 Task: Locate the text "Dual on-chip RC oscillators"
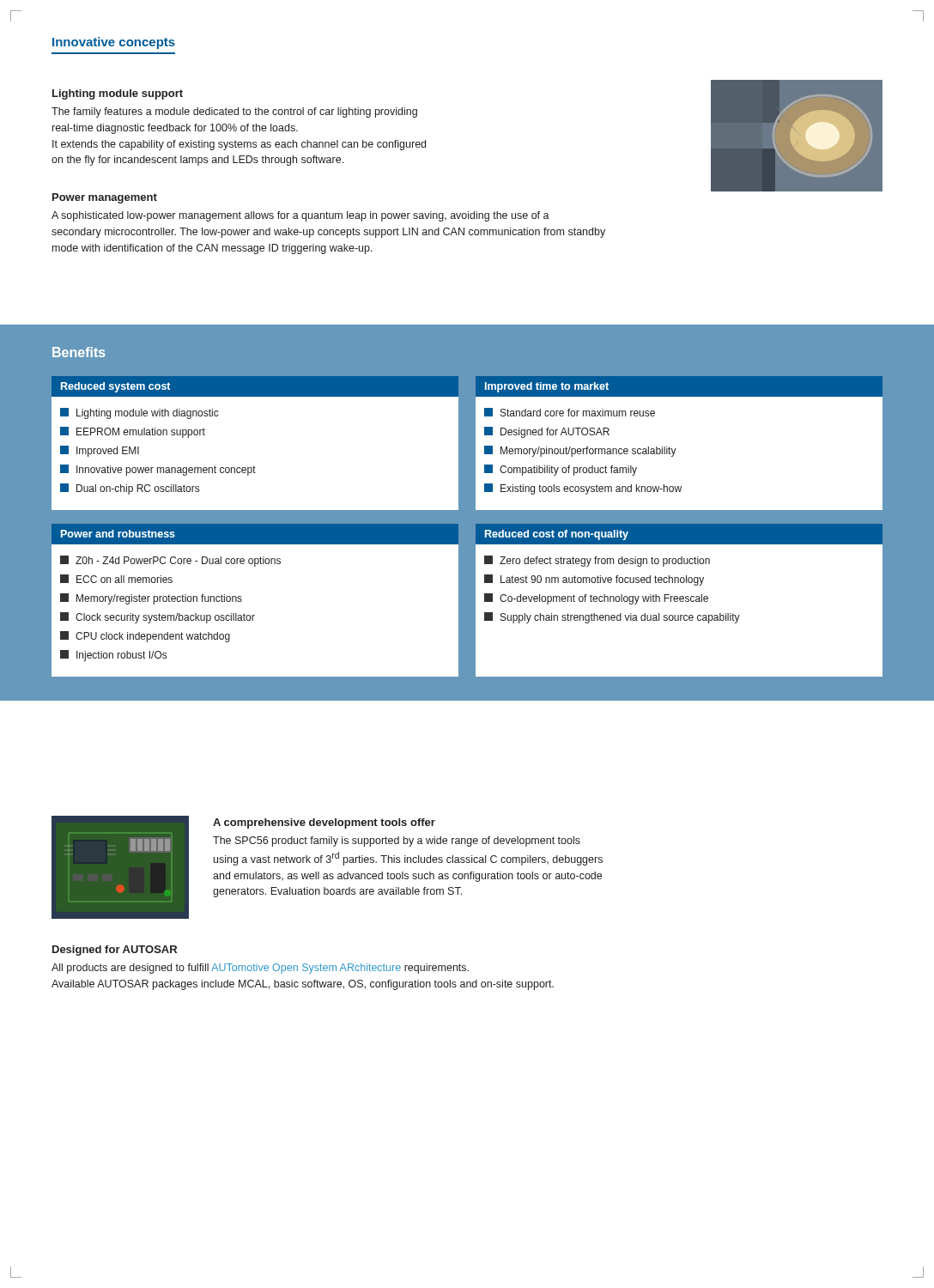pyautogui.click(x=130, y=489)
